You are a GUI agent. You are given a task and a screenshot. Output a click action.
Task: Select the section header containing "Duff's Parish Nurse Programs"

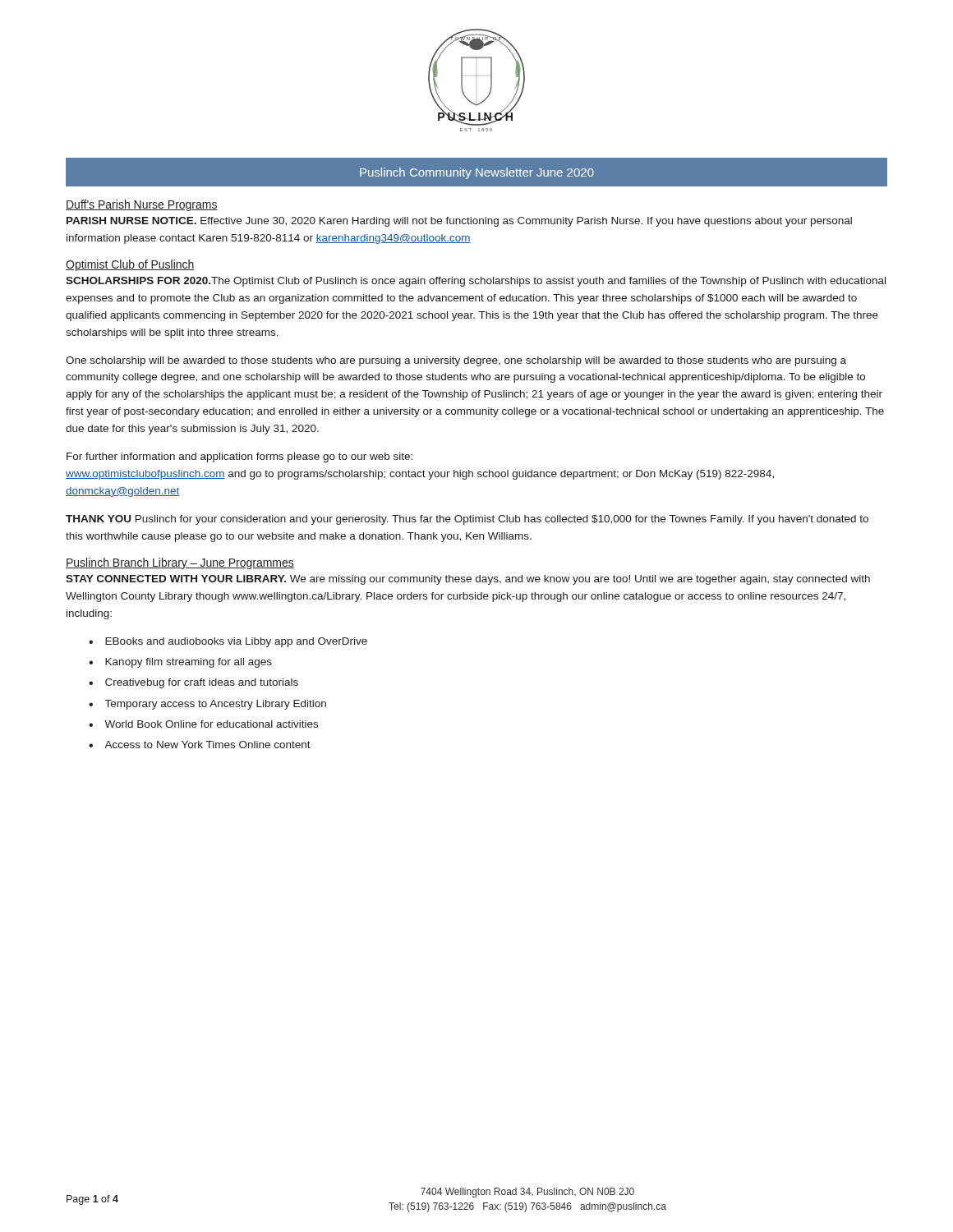click(142, 205)
